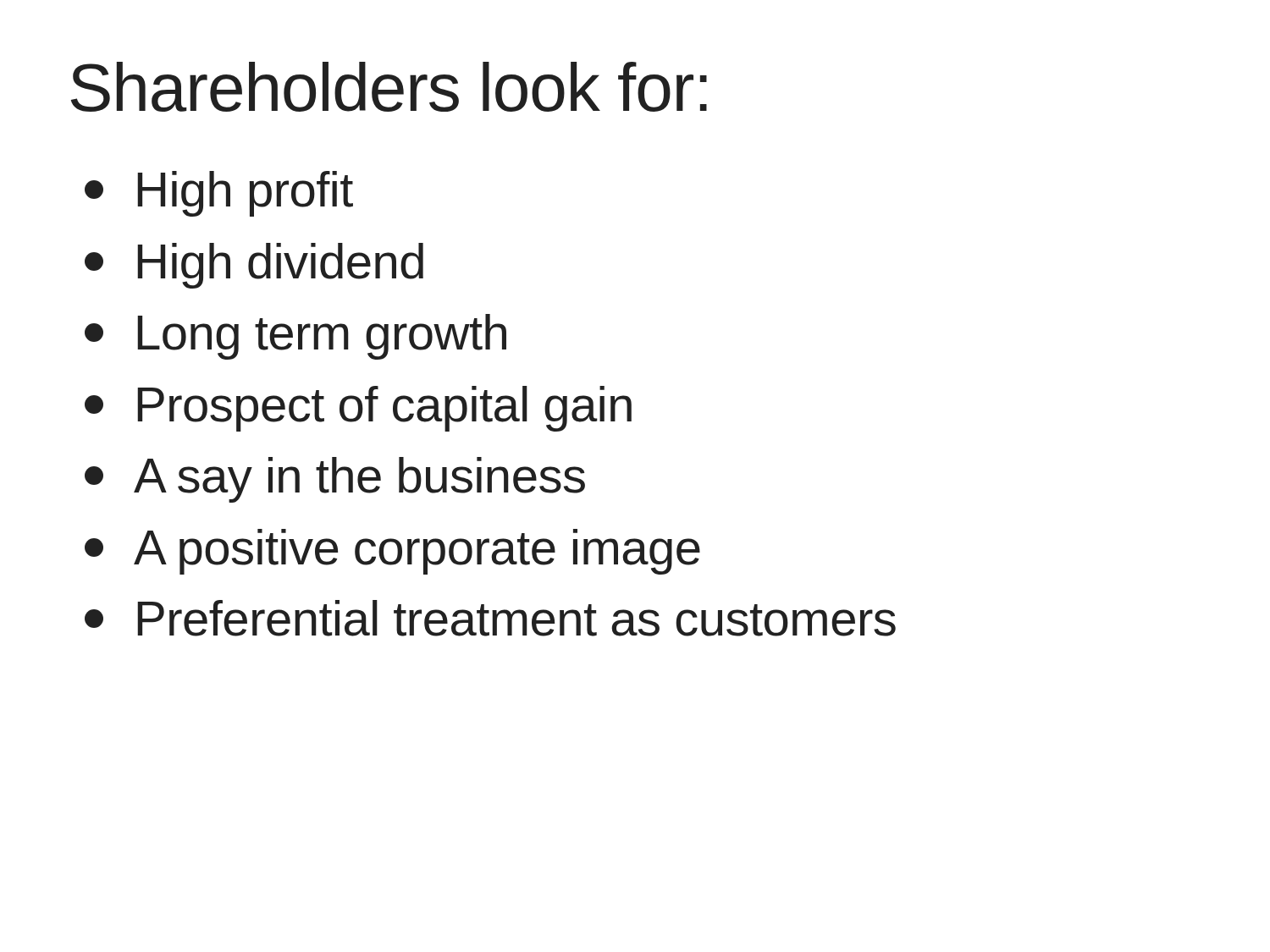This screenshot has width=1270, height=952.
Task: Locate the list item containing "A positive corporate image"
Action: pyautogui.click(x=393, y=547)
